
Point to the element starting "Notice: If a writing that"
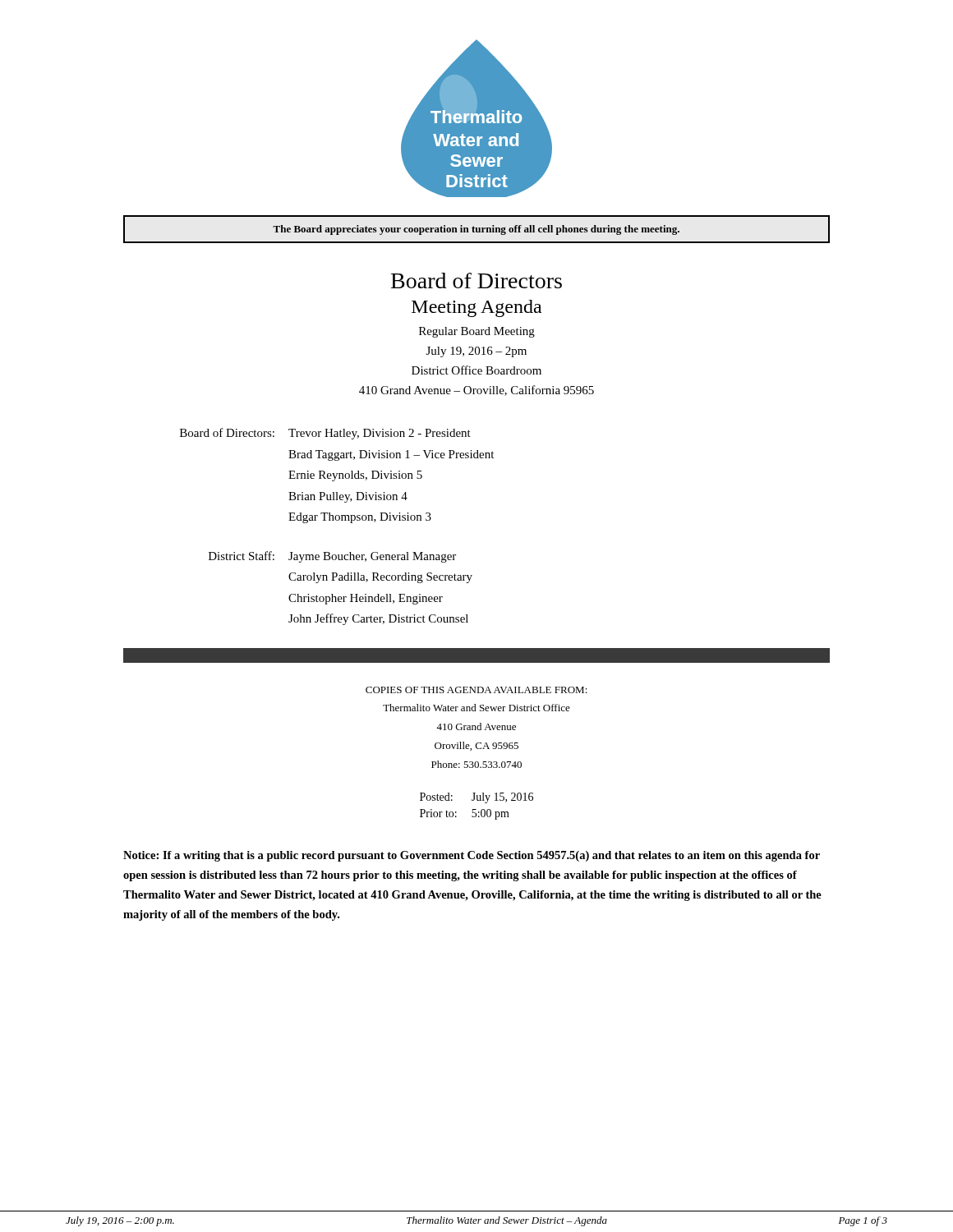coord(472,885)
